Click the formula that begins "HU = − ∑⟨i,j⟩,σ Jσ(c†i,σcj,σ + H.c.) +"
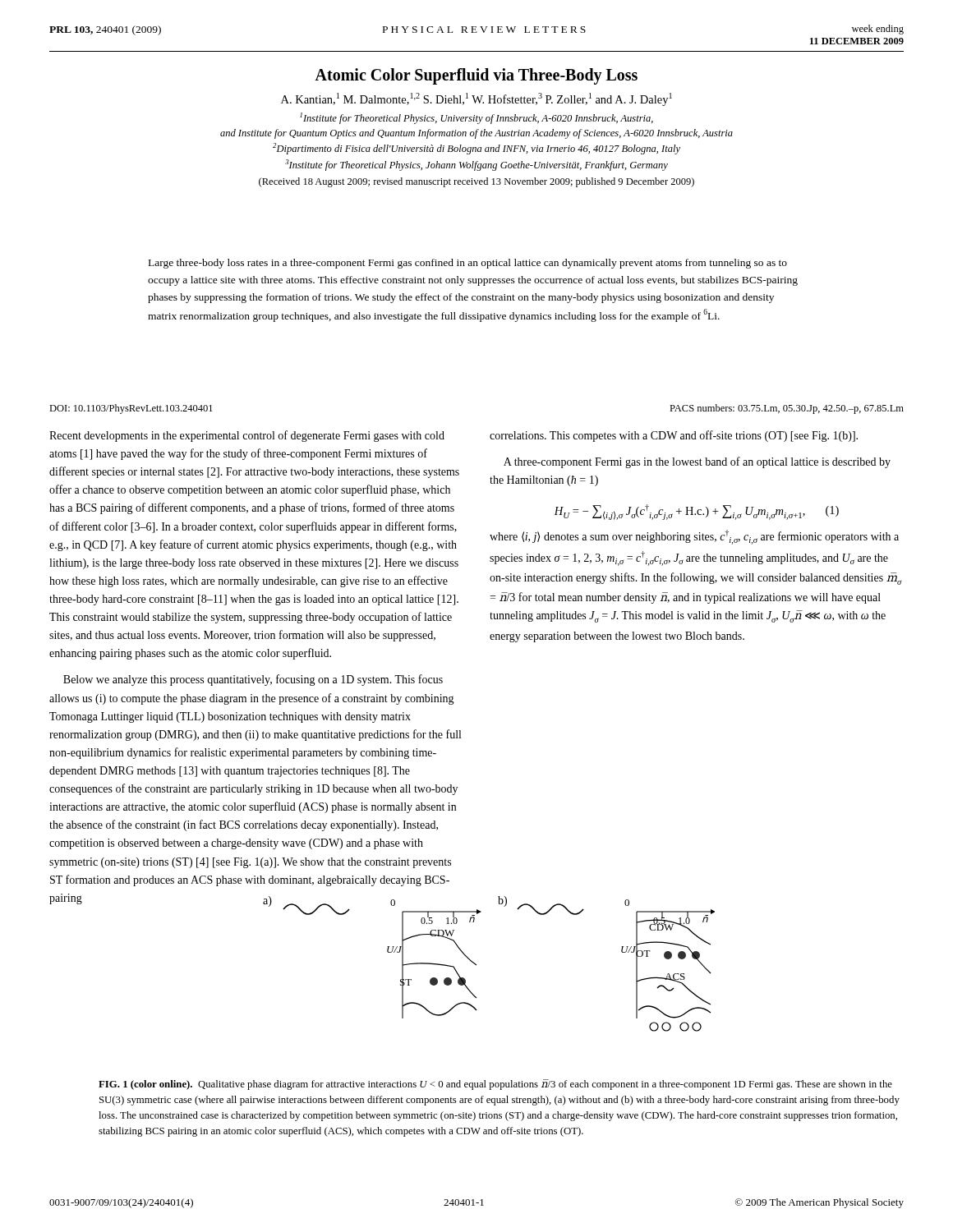This screenshot has height=1232, width=953. pos(697,511)
